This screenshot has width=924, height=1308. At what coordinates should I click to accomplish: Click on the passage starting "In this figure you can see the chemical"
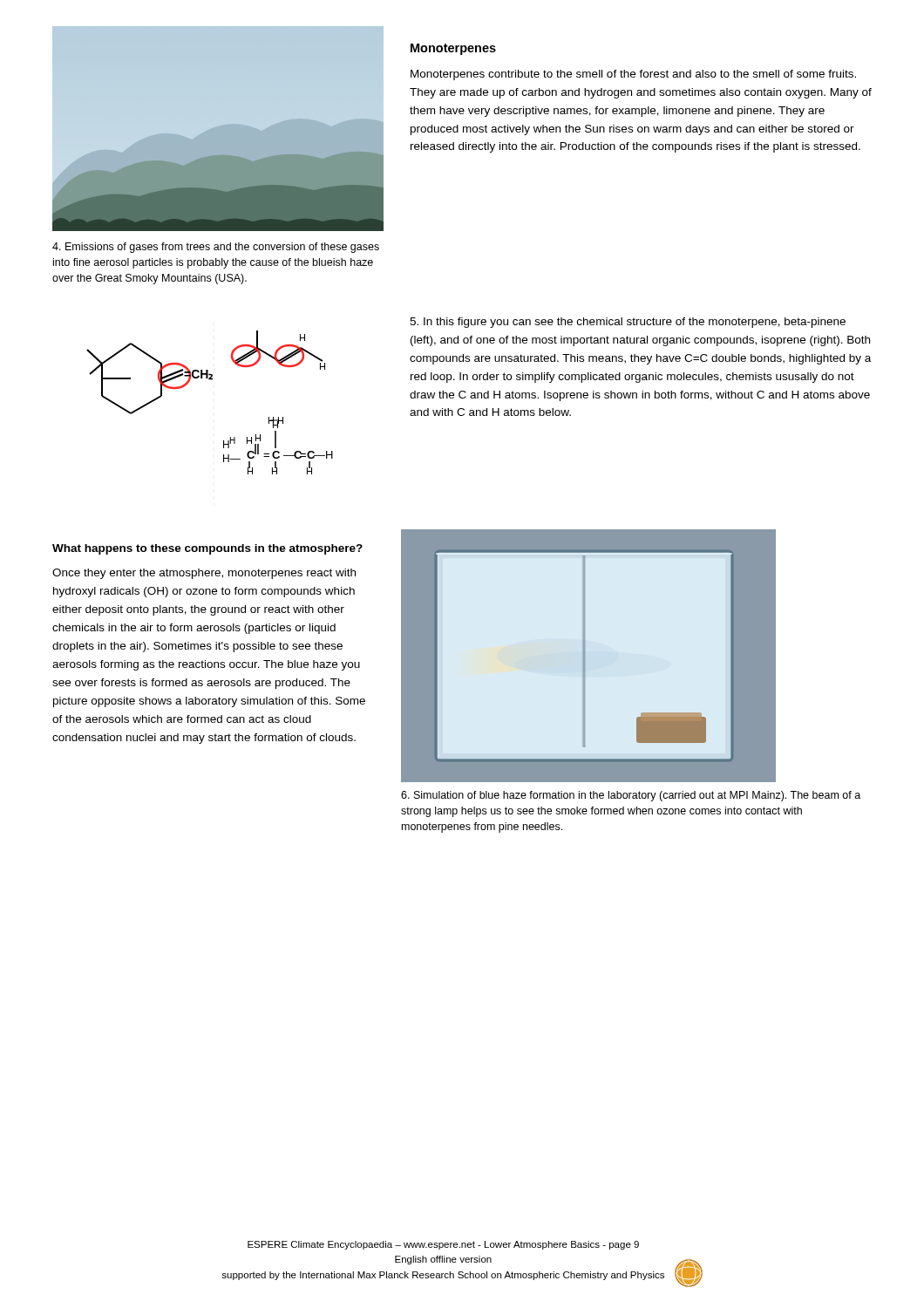[x=641, y=368]
